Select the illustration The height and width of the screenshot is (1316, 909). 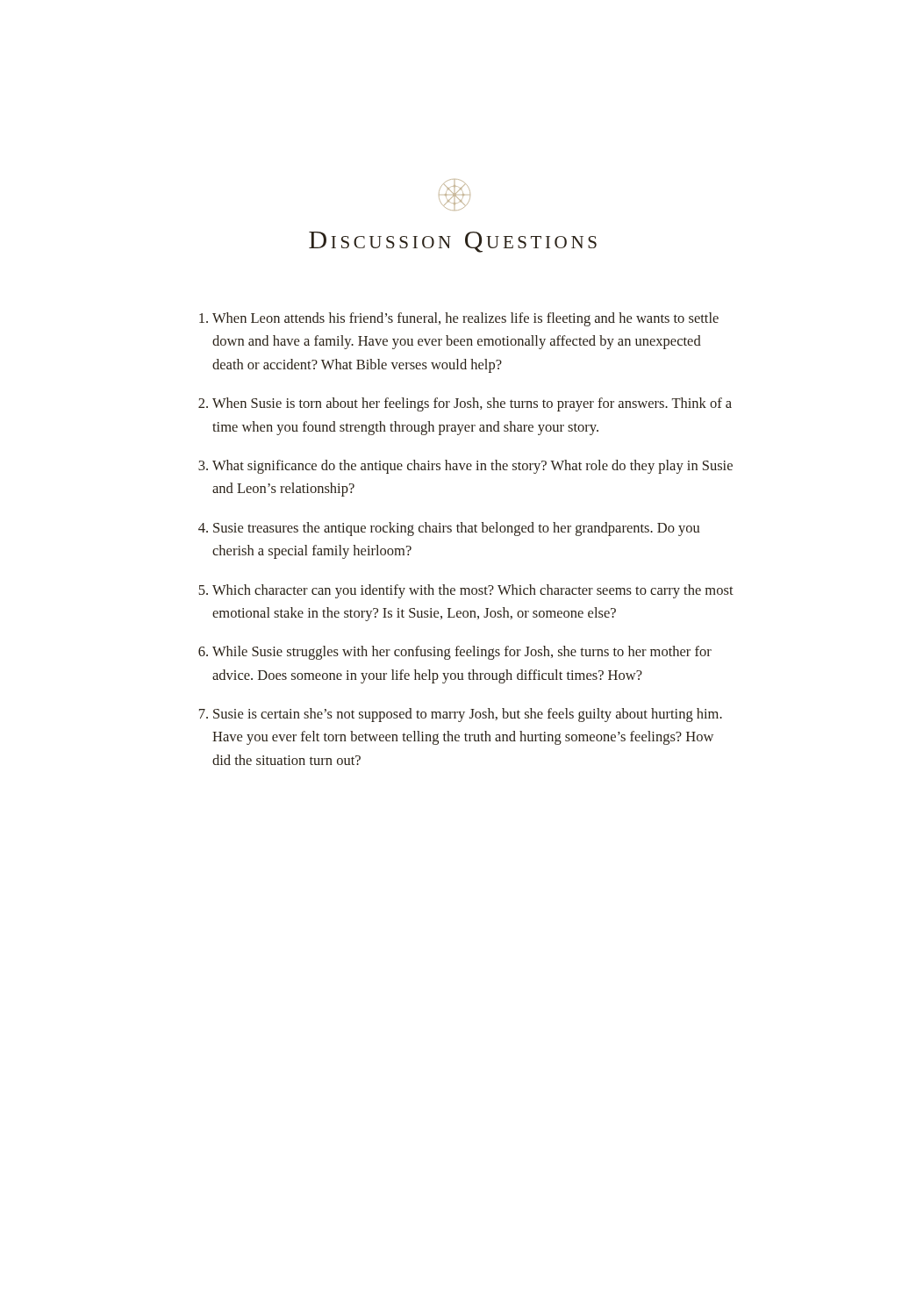tap(454, 196)
